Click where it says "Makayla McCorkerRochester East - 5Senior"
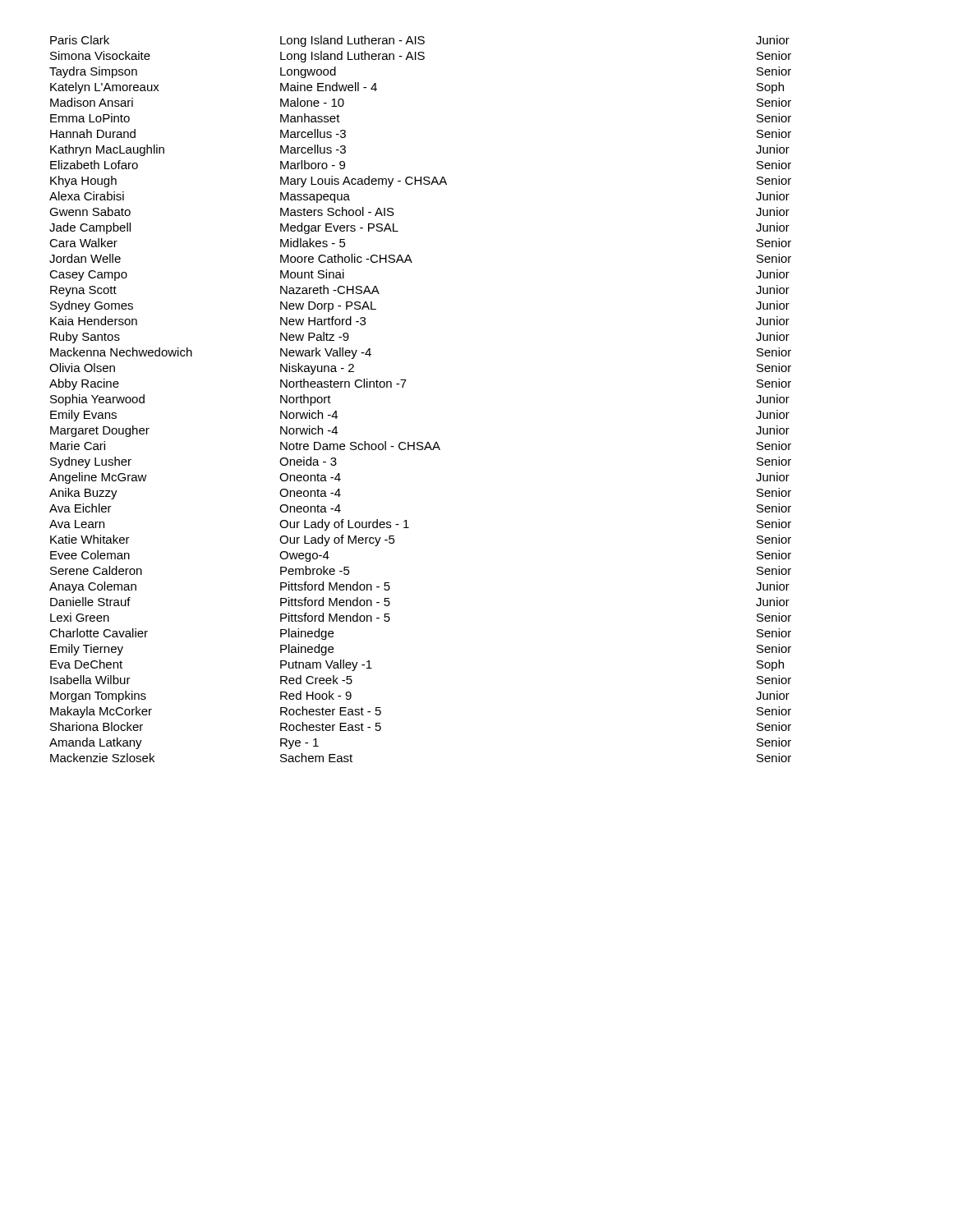Viewport: 953px width, 1232px height. click(103, 712)
